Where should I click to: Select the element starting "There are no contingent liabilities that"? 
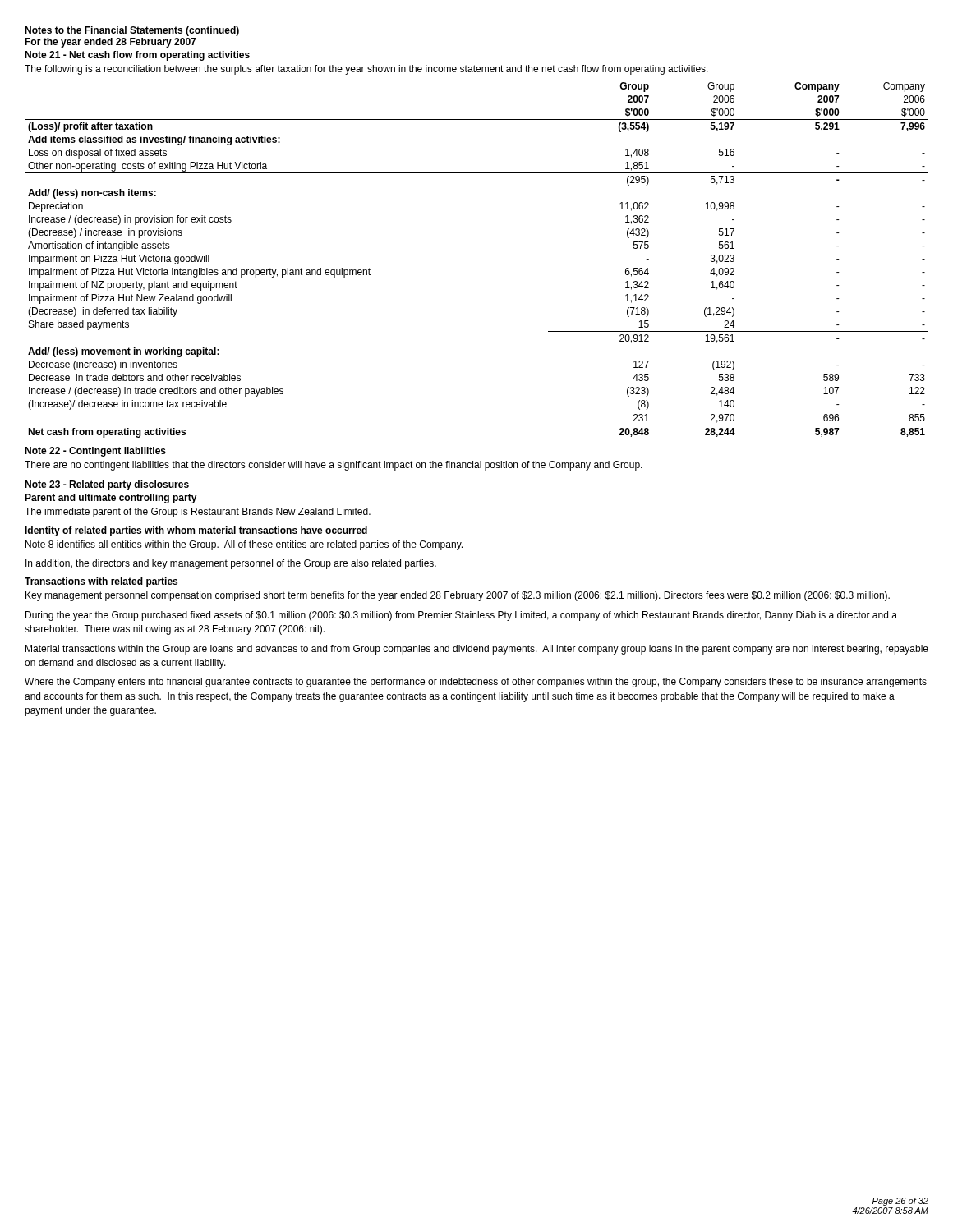[334, 465]
